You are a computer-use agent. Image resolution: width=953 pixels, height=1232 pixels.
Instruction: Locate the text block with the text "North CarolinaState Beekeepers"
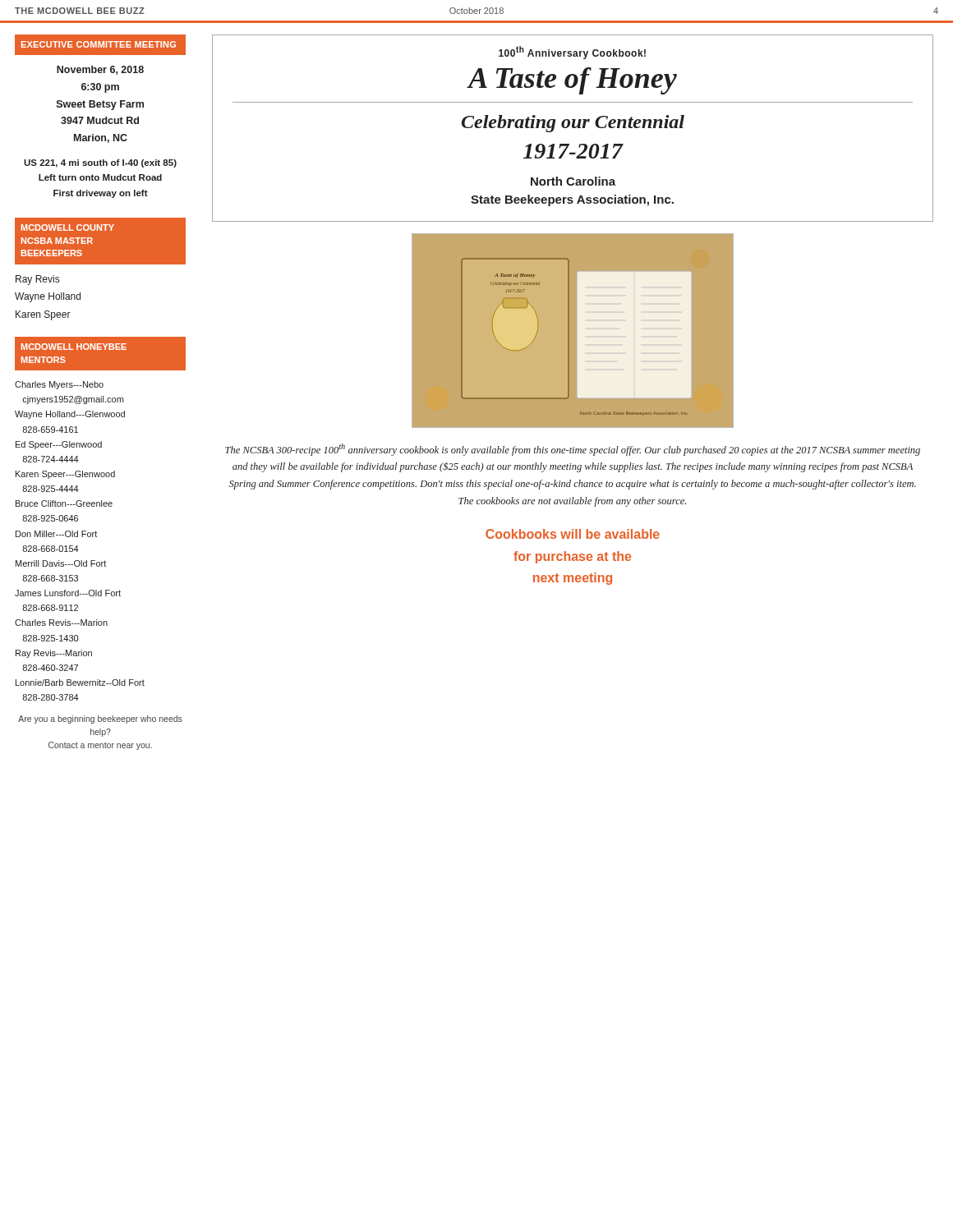tap(573, 190)
